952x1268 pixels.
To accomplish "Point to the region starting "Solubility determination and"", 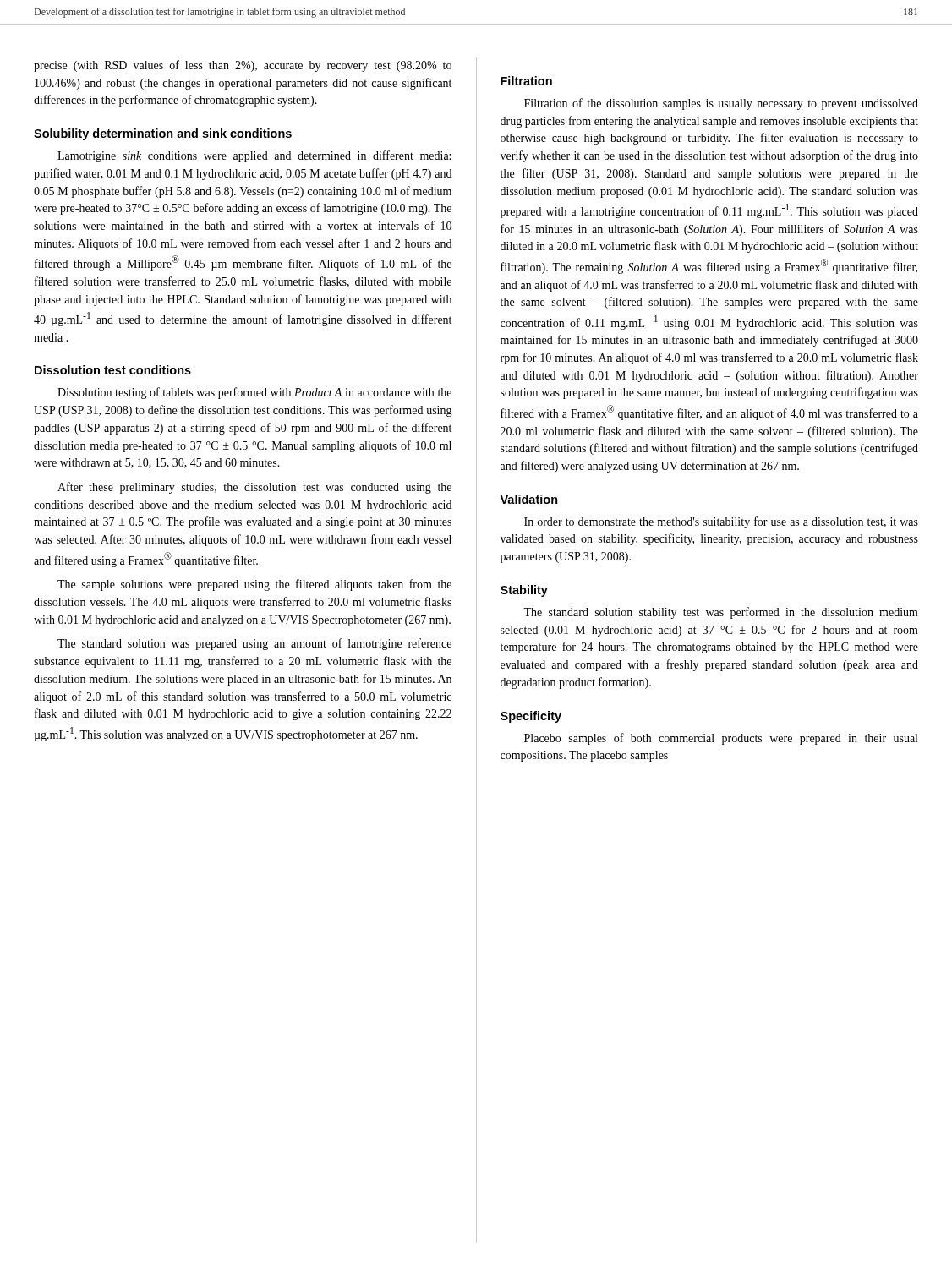I will [x=163, y=134].
